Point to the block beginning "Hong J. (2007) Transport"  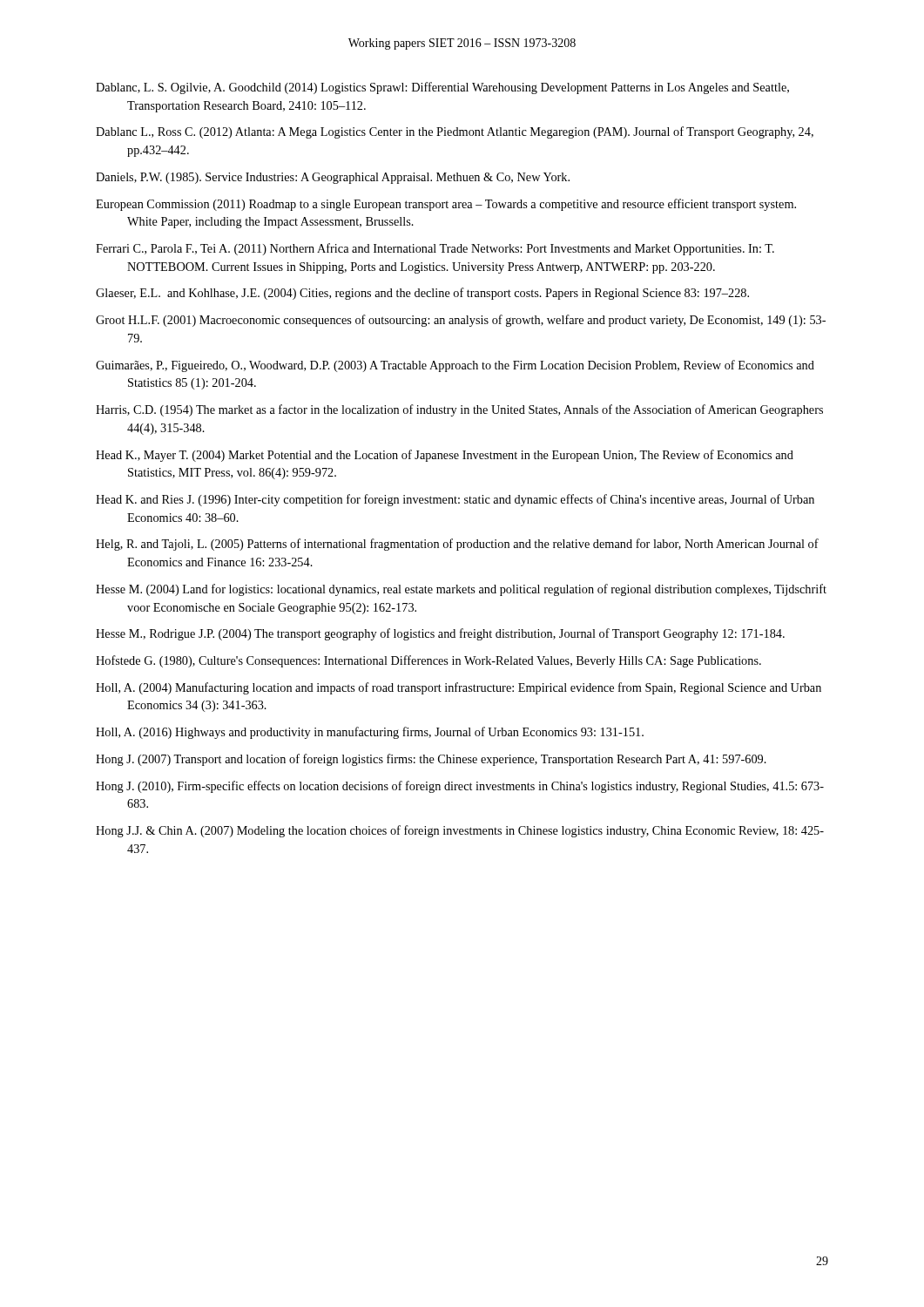click(431, 759)
